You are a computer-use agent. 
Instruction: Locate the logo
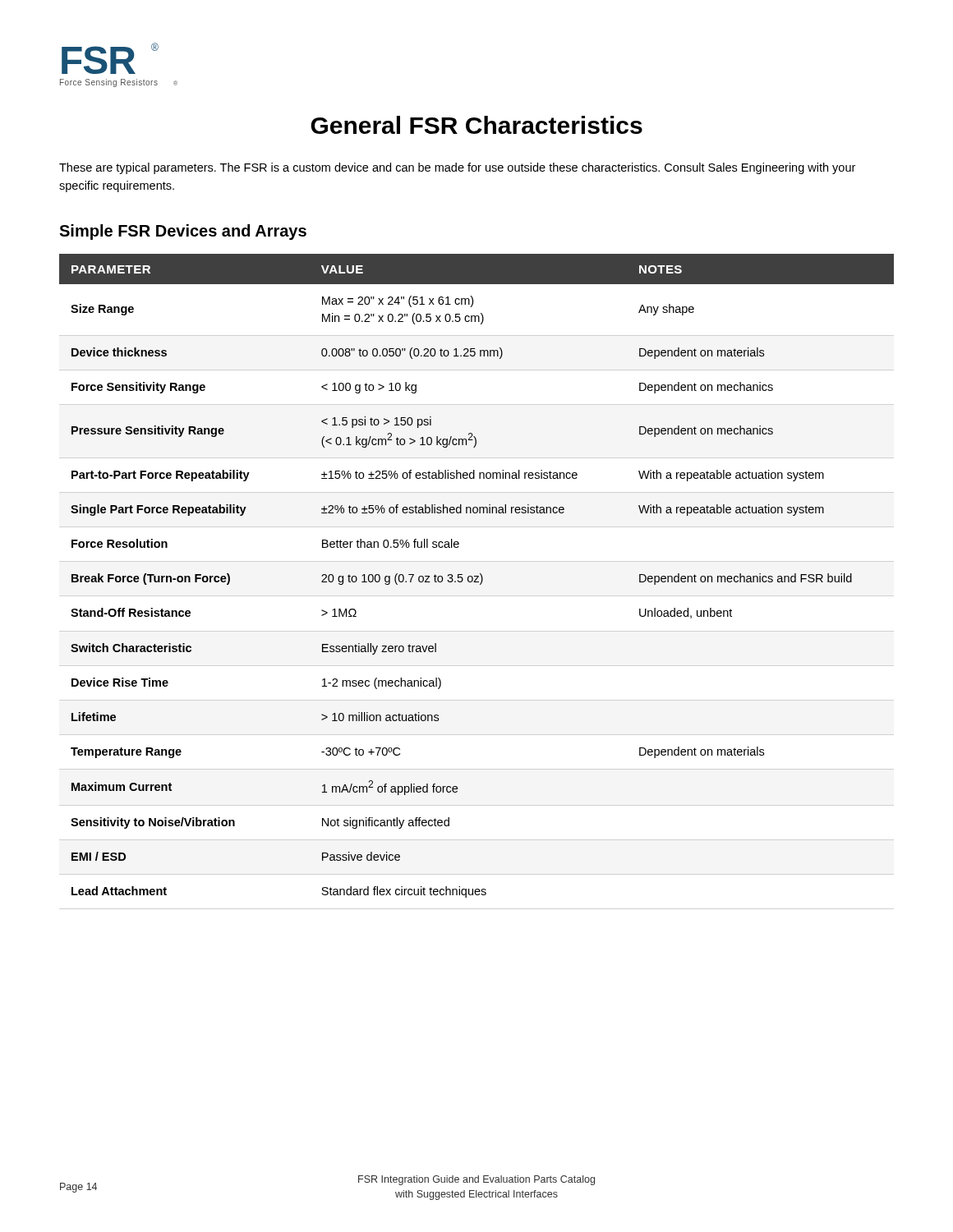pos(476,63)
